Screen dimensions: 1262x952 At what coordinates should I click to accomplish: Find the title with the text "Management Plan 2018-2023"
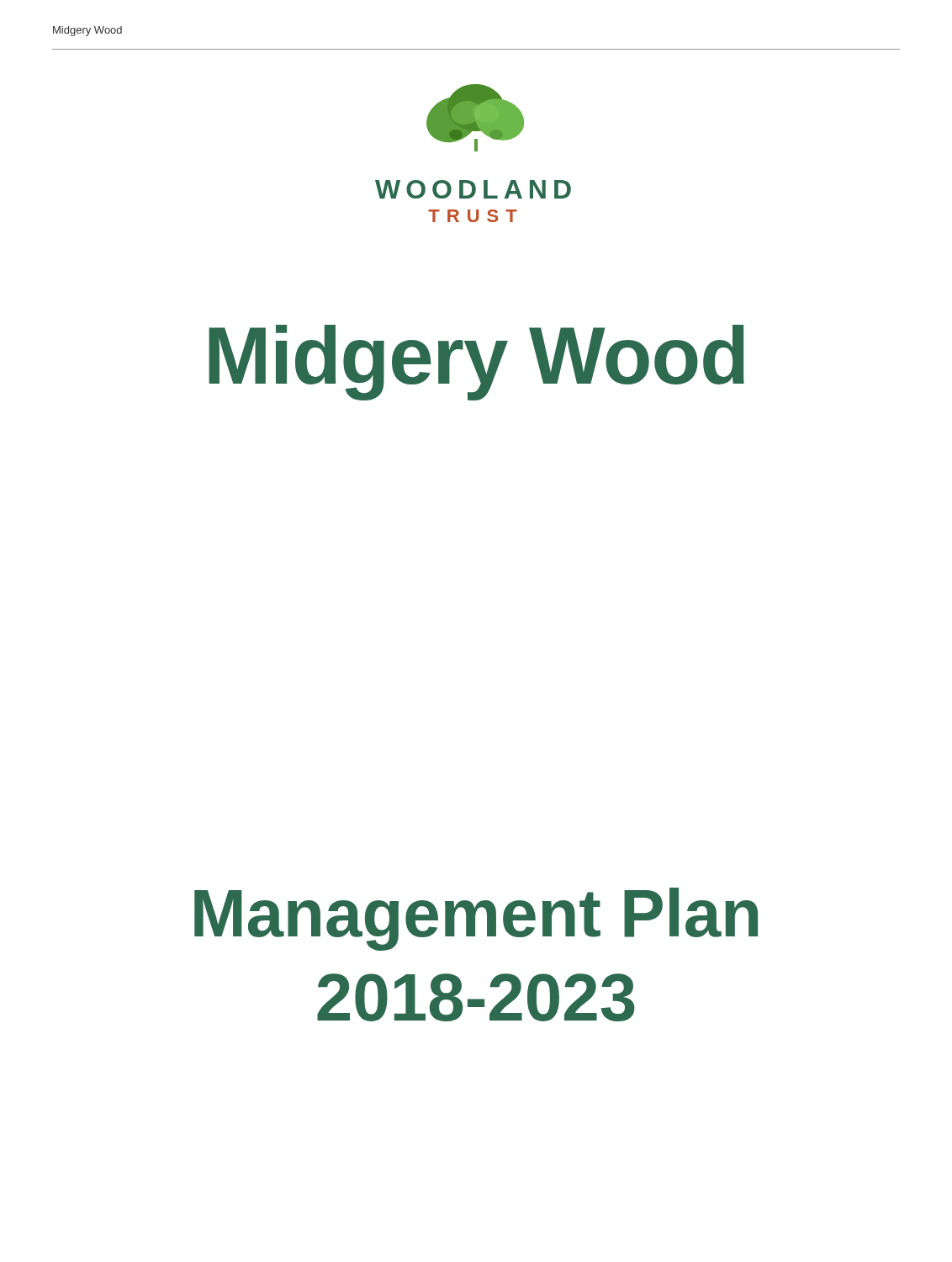476,956
